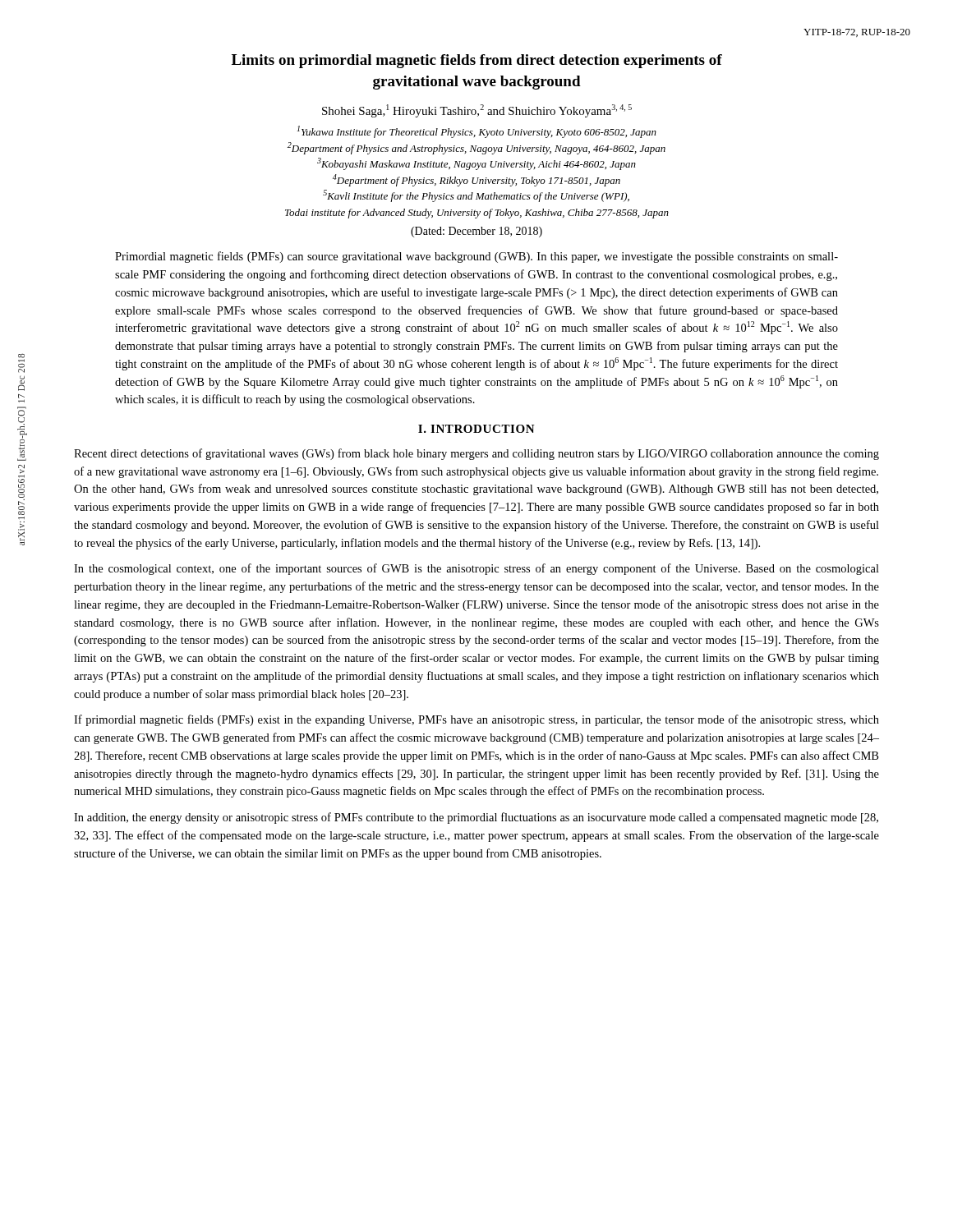Select the text block starting "If primordial magnetic"

[x=476, y=756]
